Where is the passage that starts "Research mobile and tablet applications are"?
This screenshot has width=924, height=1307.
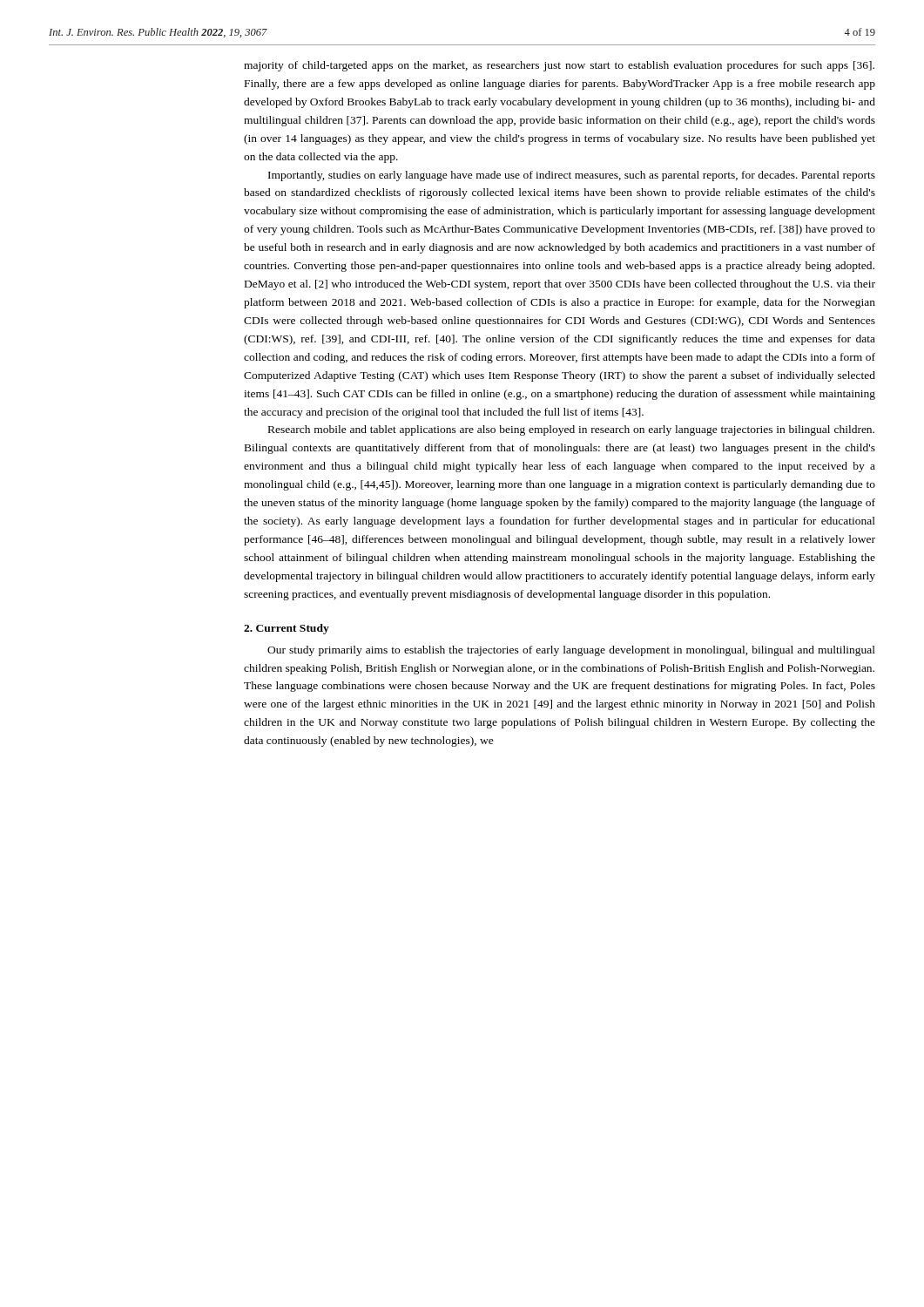point(560,512)
